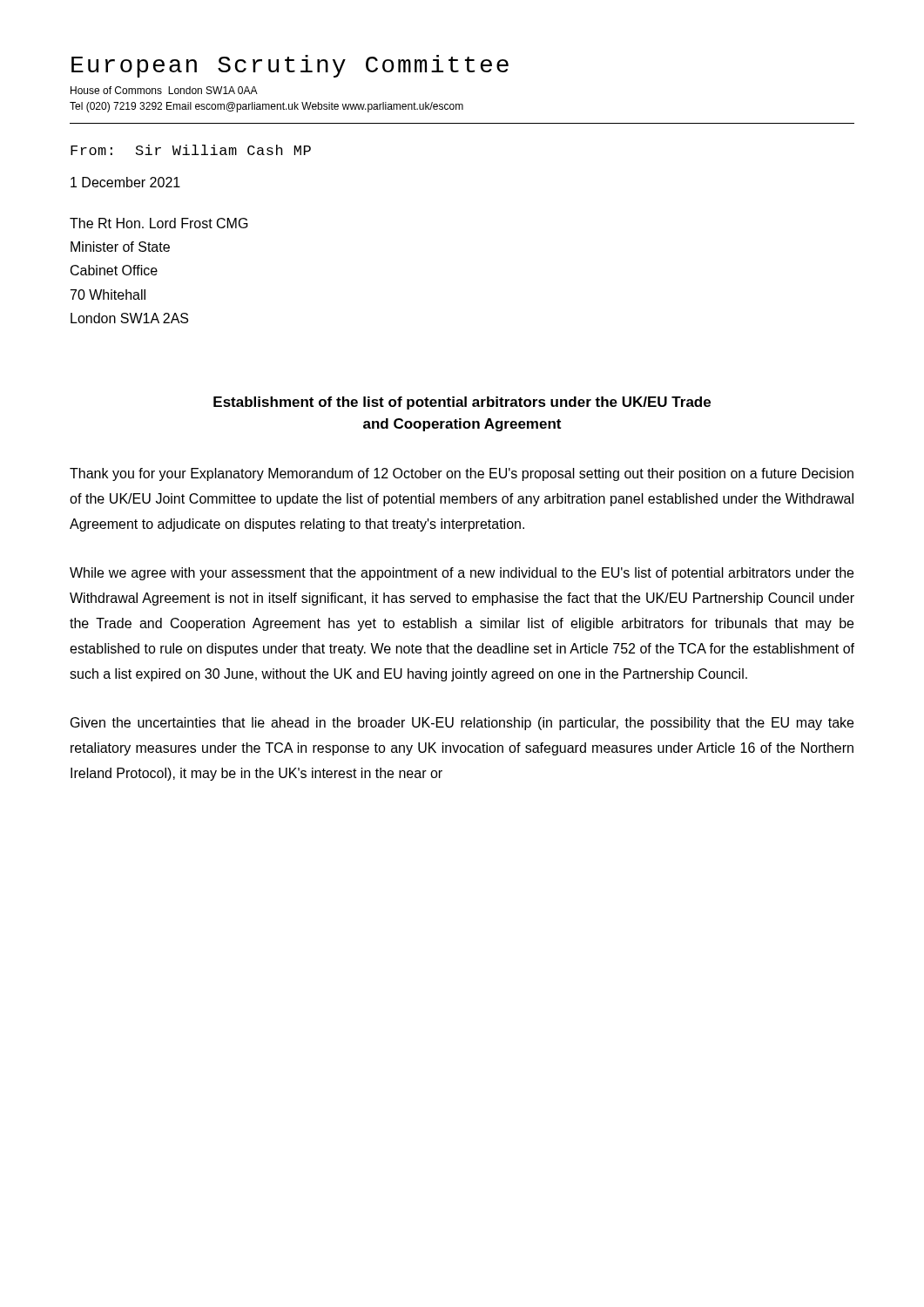This screenshot has height=1307, width=924.
Task: Find the block starting "European Scrutiny Committee"
Action: click(x=291, y=66)
